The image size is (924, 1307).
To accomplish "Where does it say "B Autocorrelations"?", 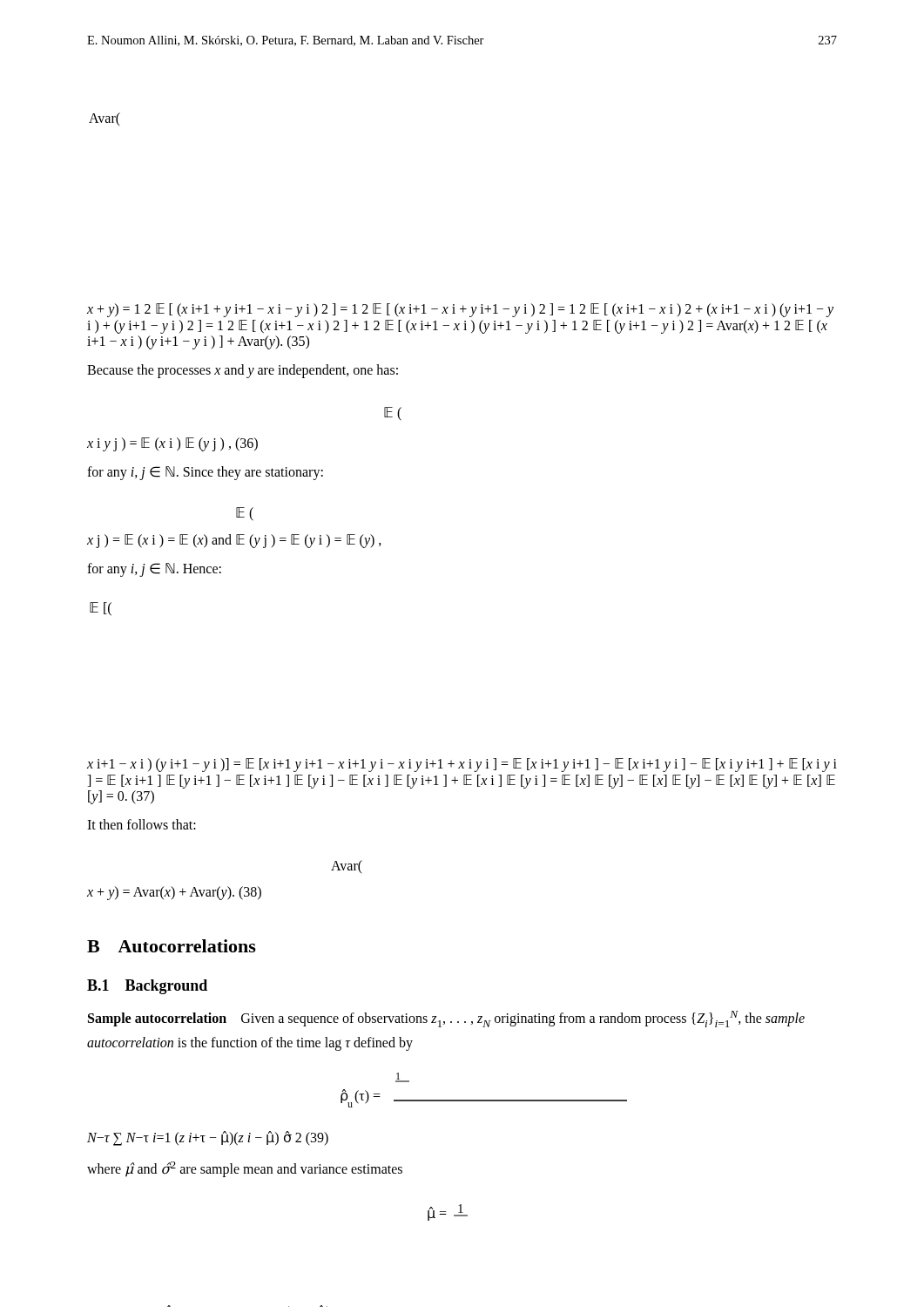I will [x=172, y=946].
